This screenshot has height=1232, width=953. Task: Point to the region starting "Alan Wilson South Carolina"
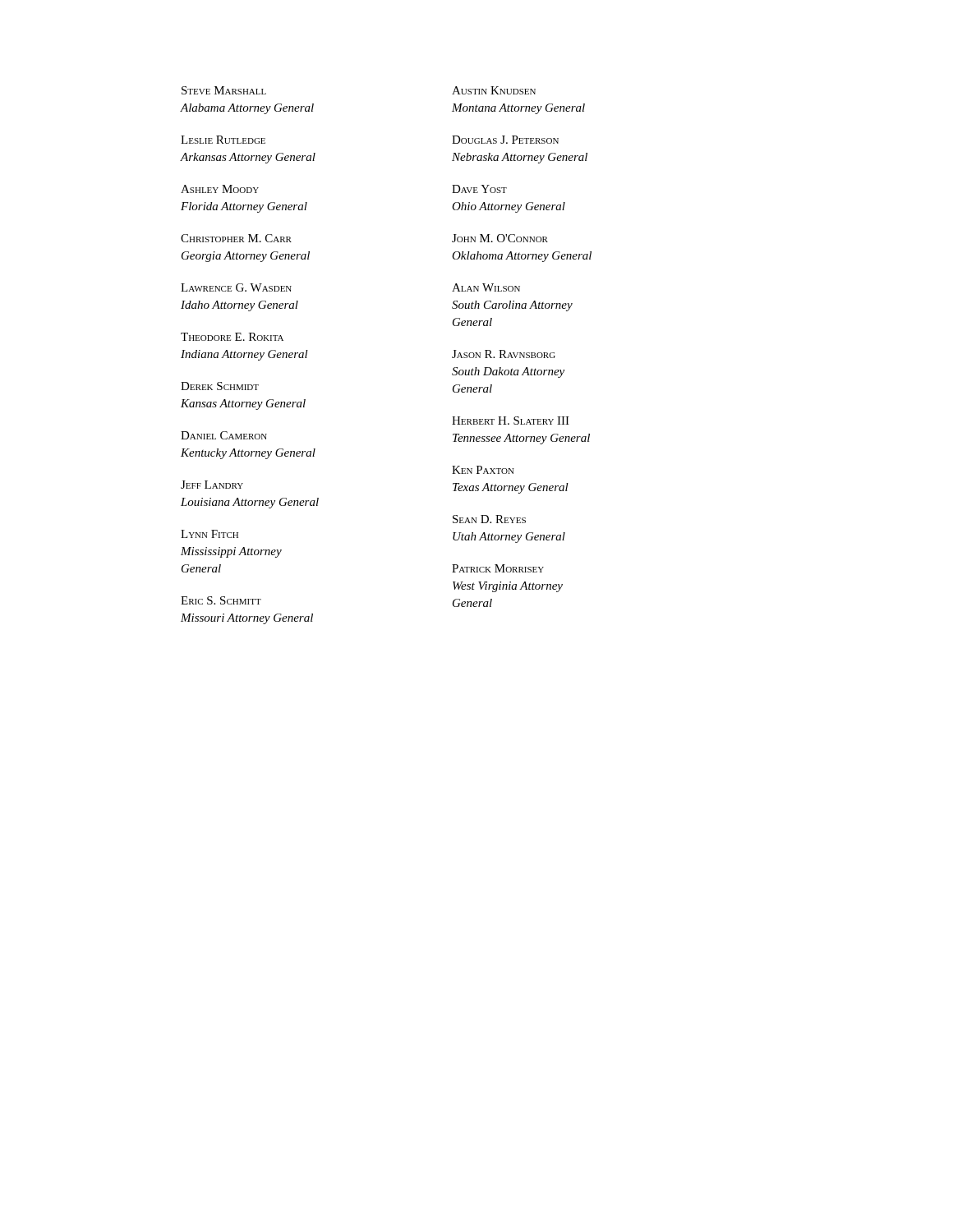pos(486,287)
